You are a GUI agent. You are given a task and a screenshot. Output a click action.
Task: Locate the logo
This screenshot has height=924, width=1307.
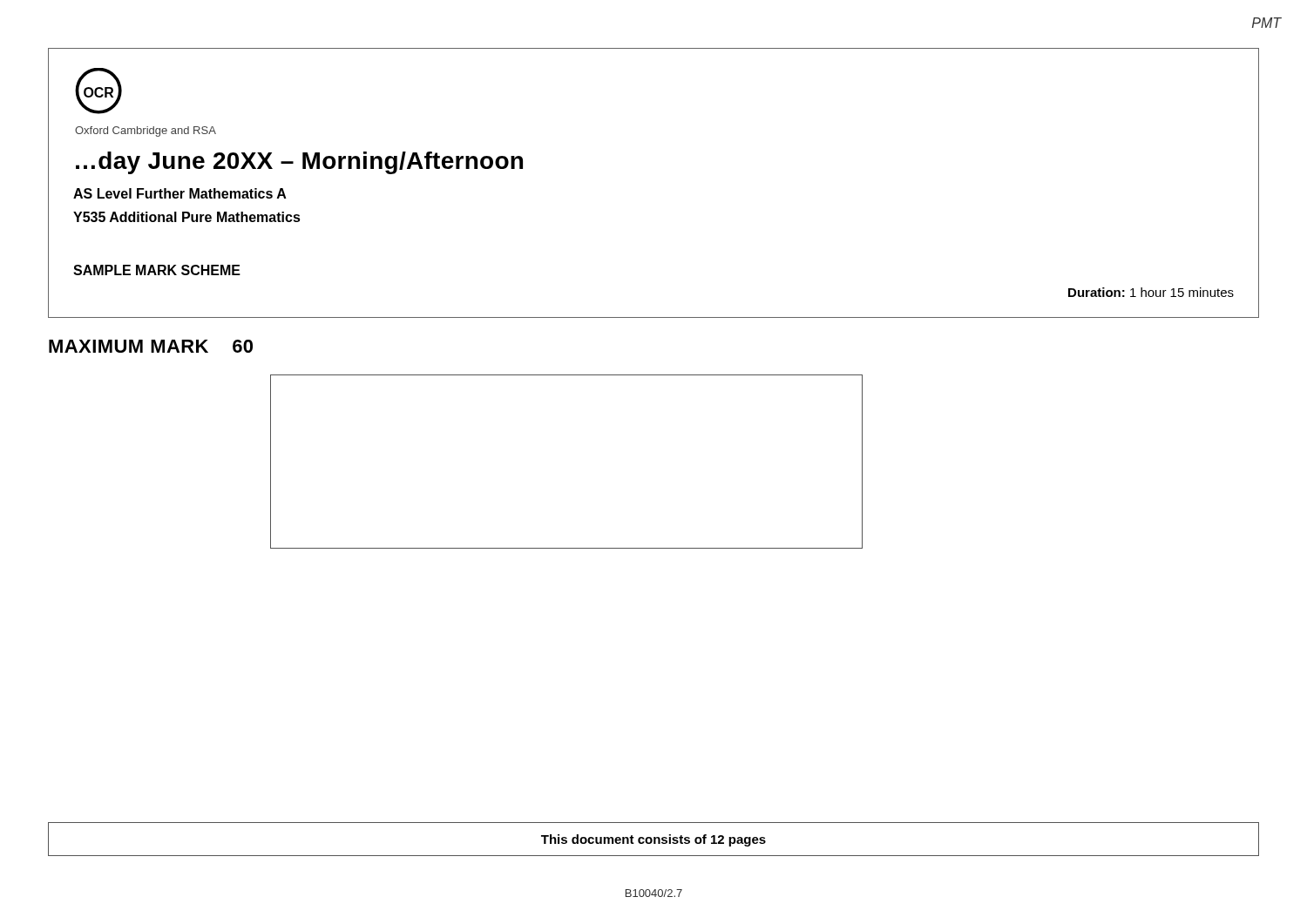coord(654,102)
